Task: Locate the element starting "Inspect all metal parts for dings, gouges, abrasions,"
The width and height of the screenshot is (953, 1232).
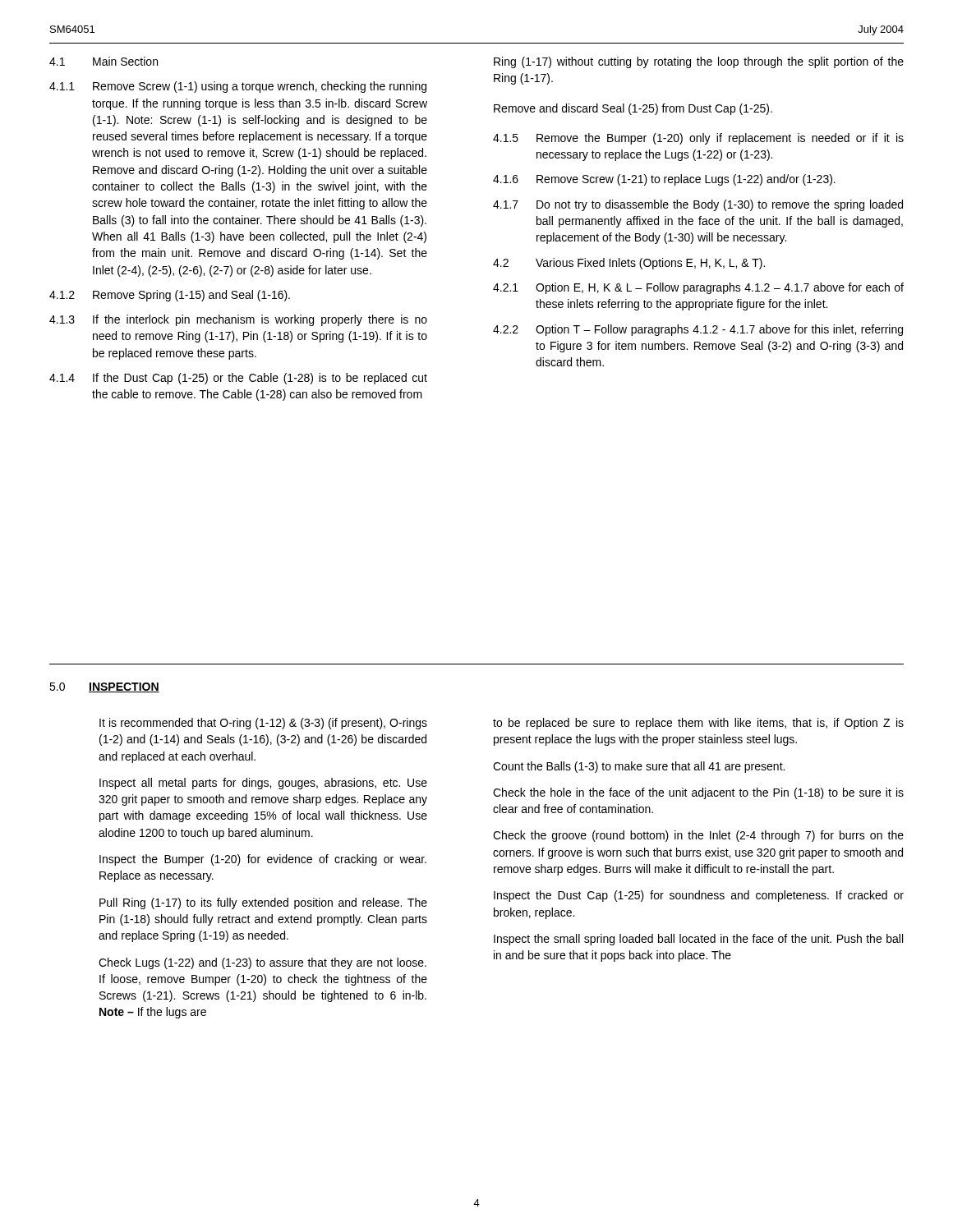Action: coord(263,808)
